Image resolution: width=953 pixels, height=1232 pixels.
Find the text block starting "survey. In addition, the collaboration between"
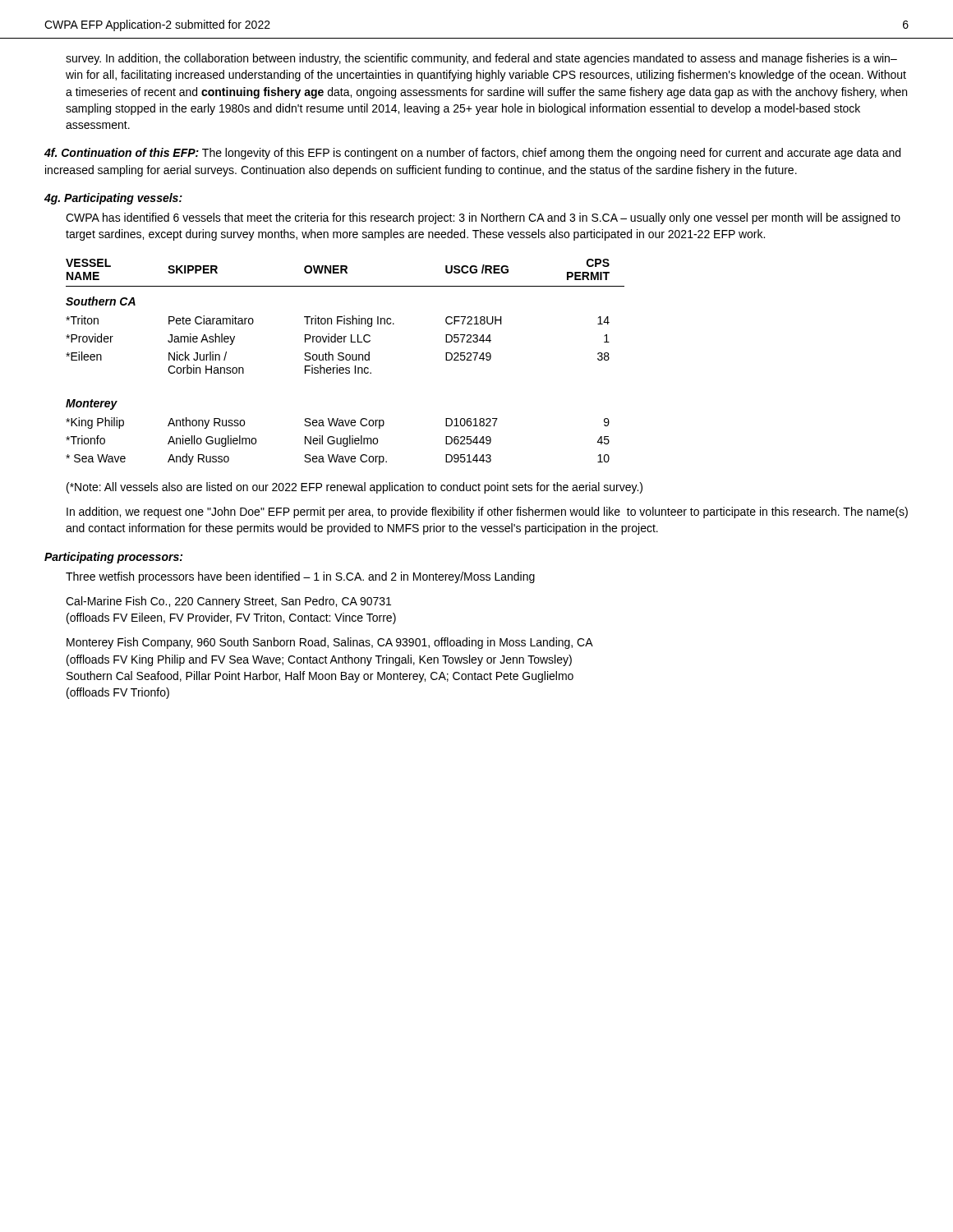(x=487, y=92)
